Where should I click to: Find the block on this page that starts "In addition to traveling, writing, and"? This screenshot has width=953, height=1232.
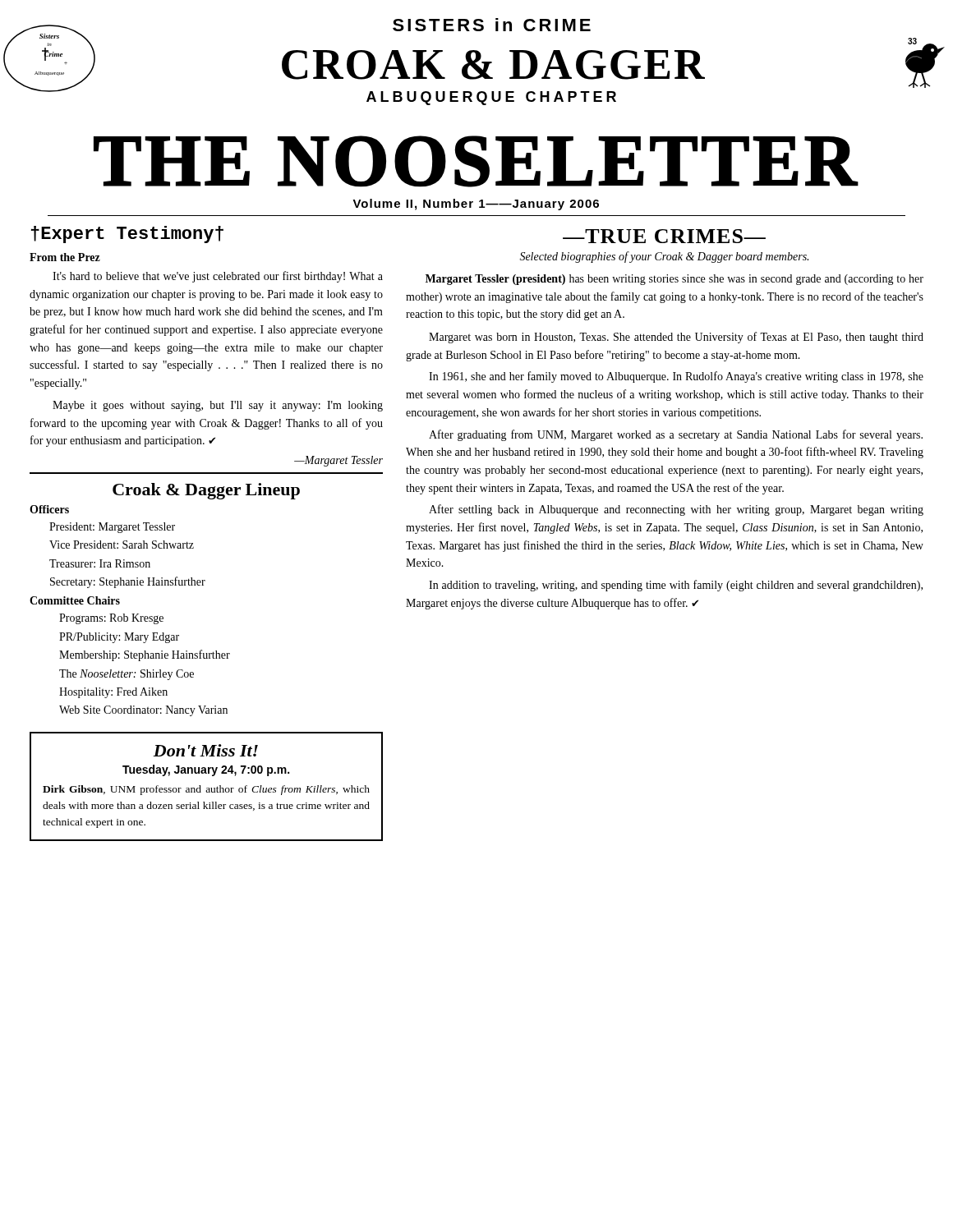click(665, 594)
